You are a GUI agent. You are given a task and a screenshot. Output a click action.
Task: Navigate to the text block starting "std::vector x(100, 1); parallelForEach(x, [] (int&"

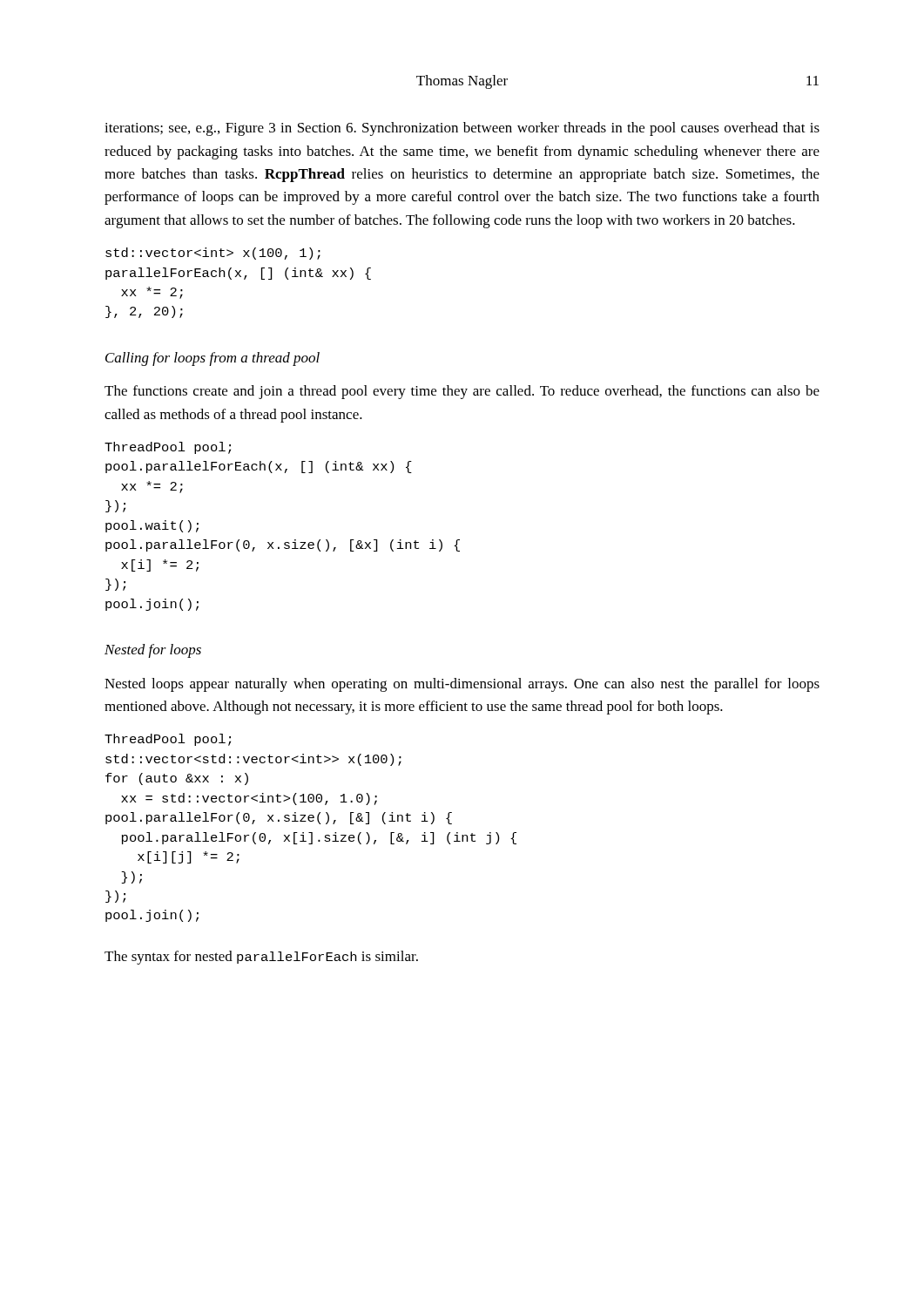(x=213, y=254)
